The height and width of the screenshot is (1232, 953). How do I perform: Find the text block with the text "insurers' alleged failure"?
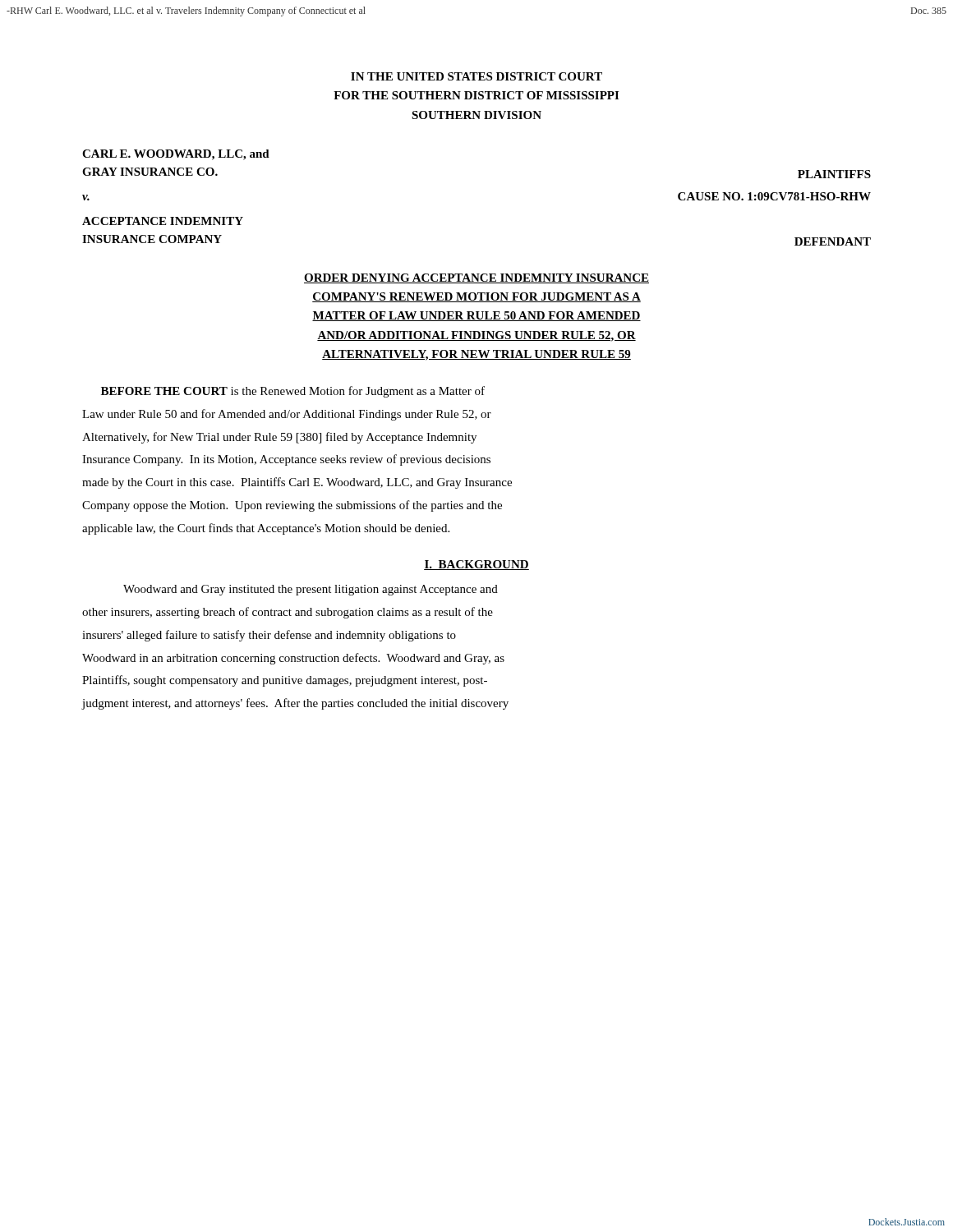pos(269,635)
